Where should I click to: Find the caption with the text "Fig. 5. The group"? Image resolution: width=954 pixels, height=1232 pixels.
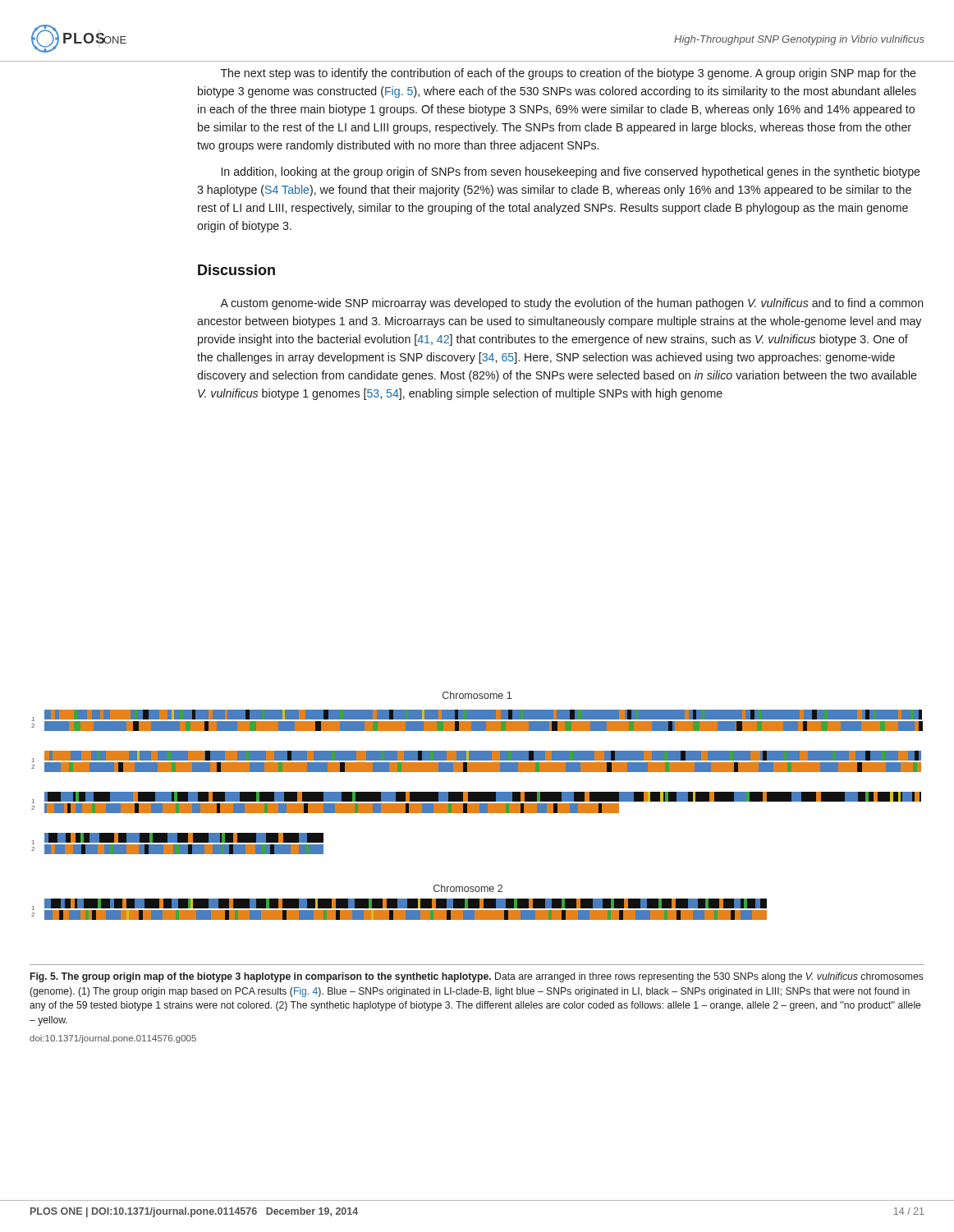(x=477, y=998)
